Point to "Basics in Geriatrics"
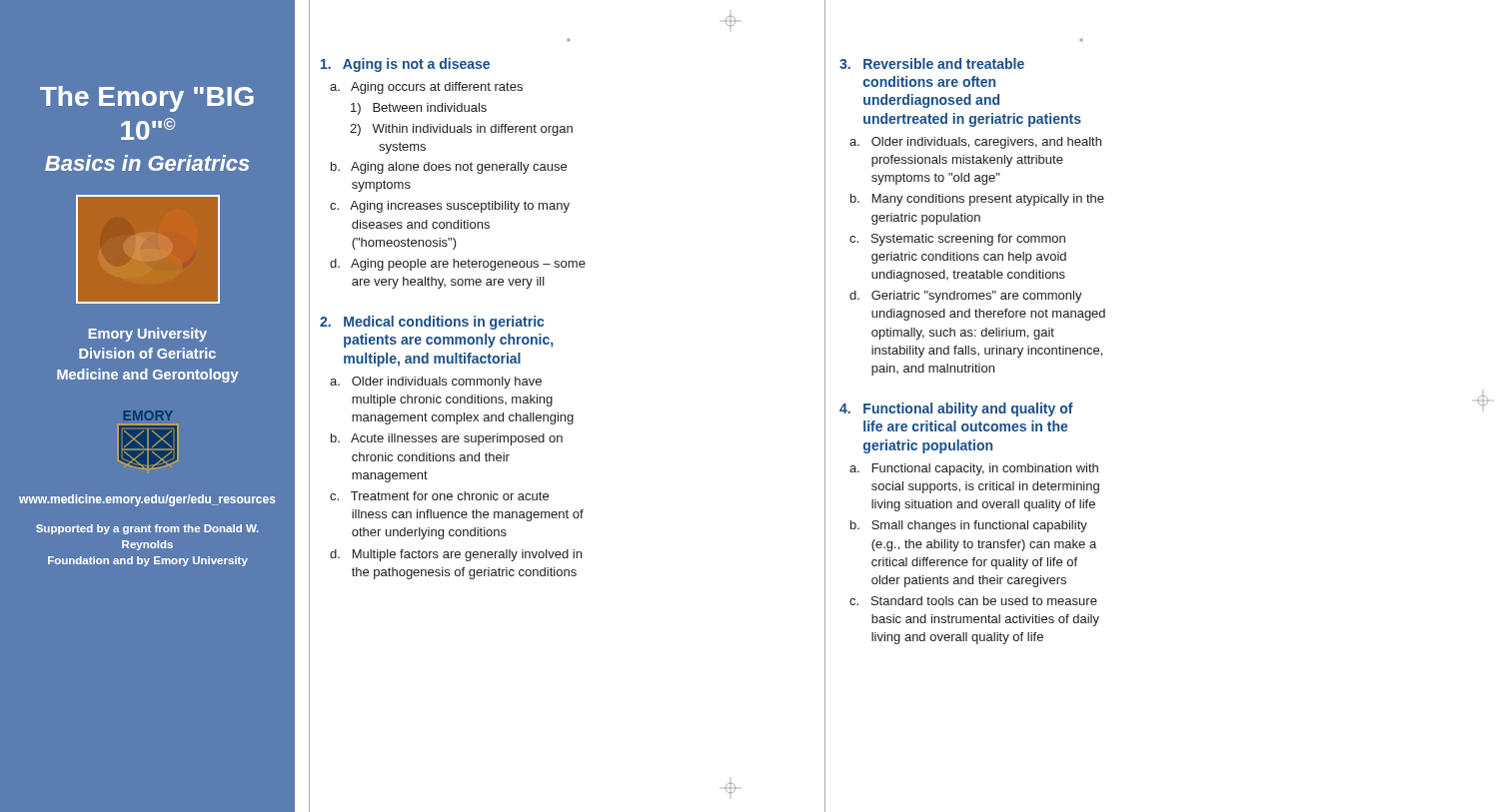1499x812 pixels. [x=147, y=163]
